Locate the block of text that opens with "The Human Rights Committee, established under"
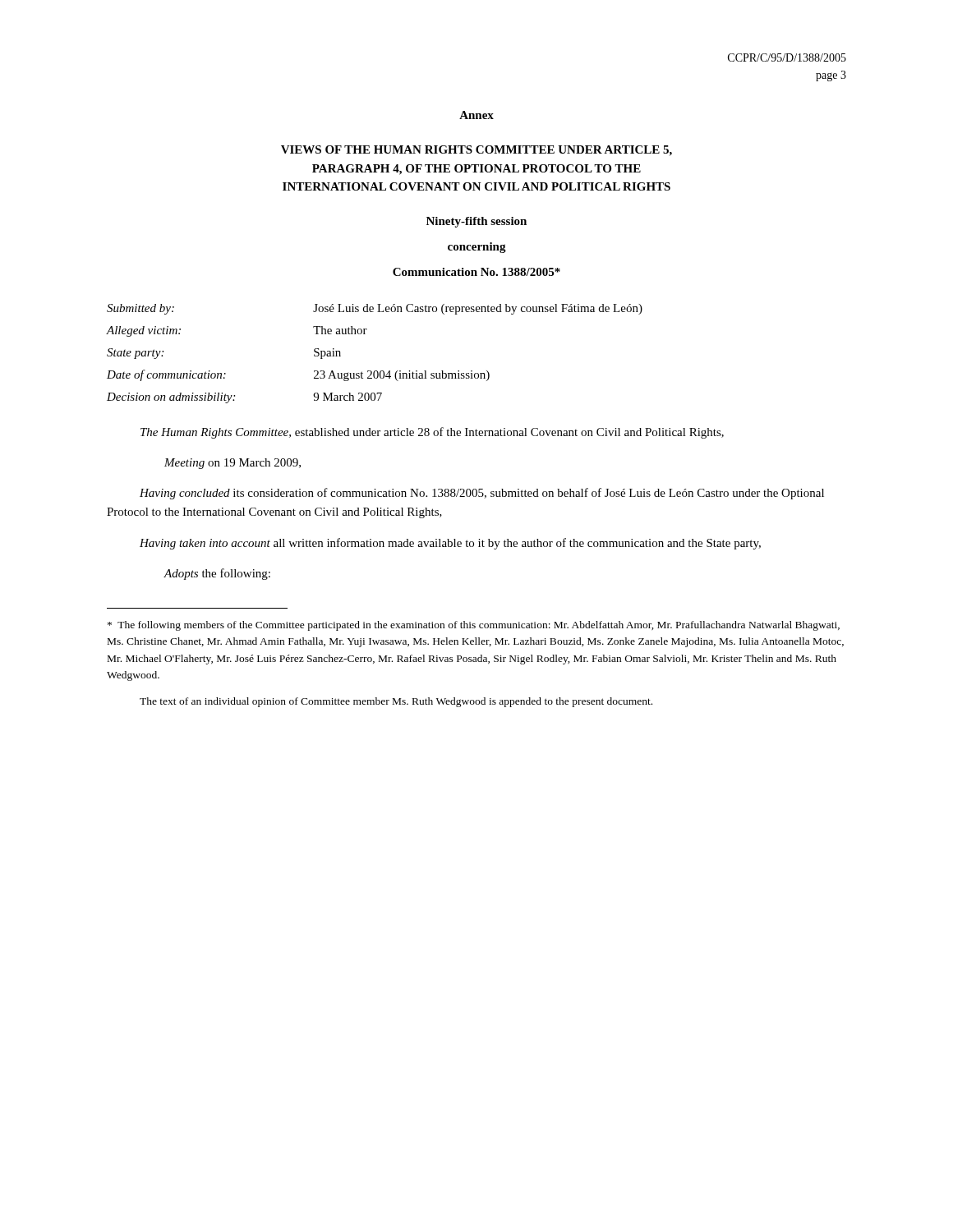The image size is (953, 1232). pos(432,432)
